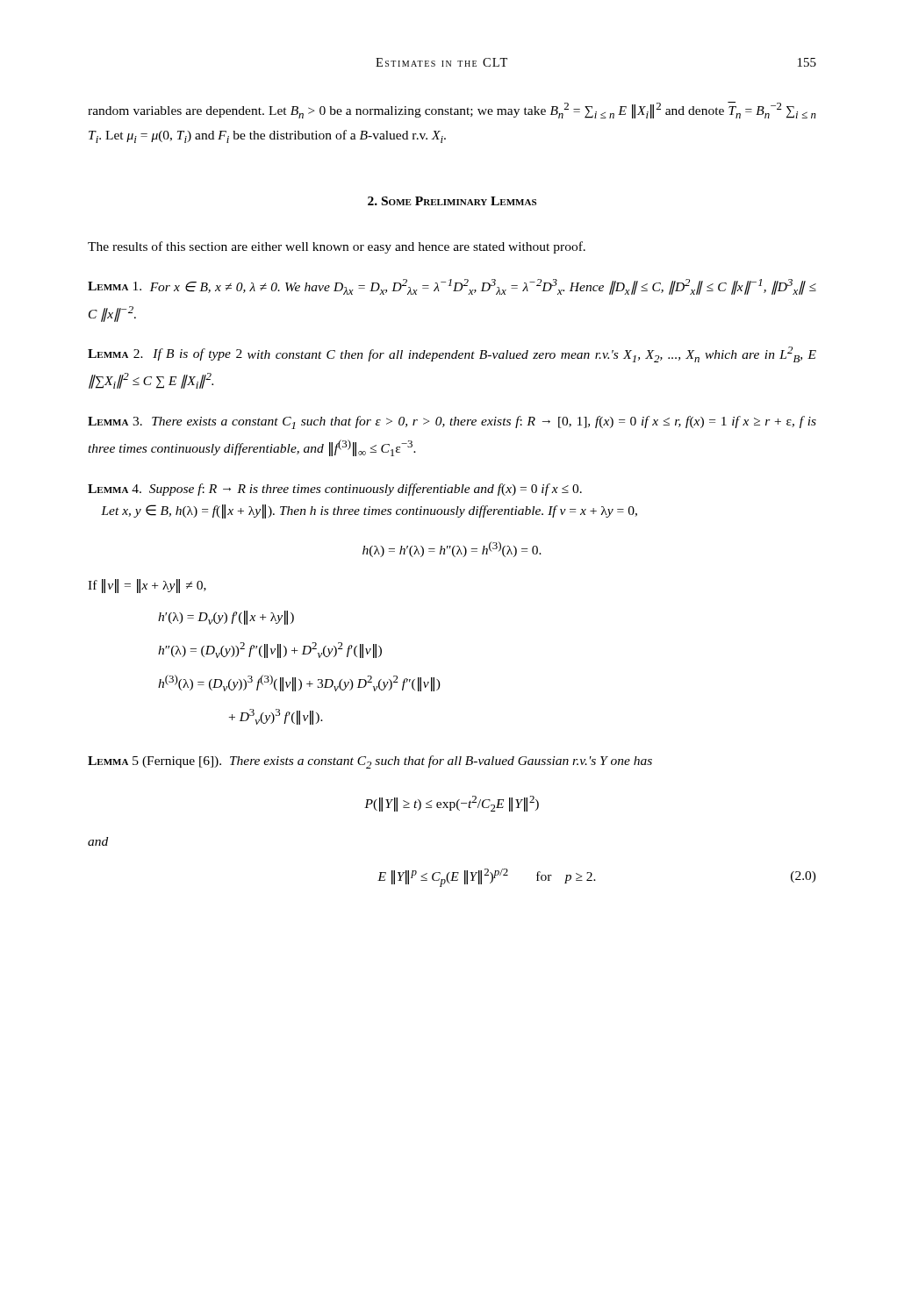Find the formula on this page that starts "h(λ) = h′(λ) = h″(λ) = h(3)(λ) ="

click(452, 548)
